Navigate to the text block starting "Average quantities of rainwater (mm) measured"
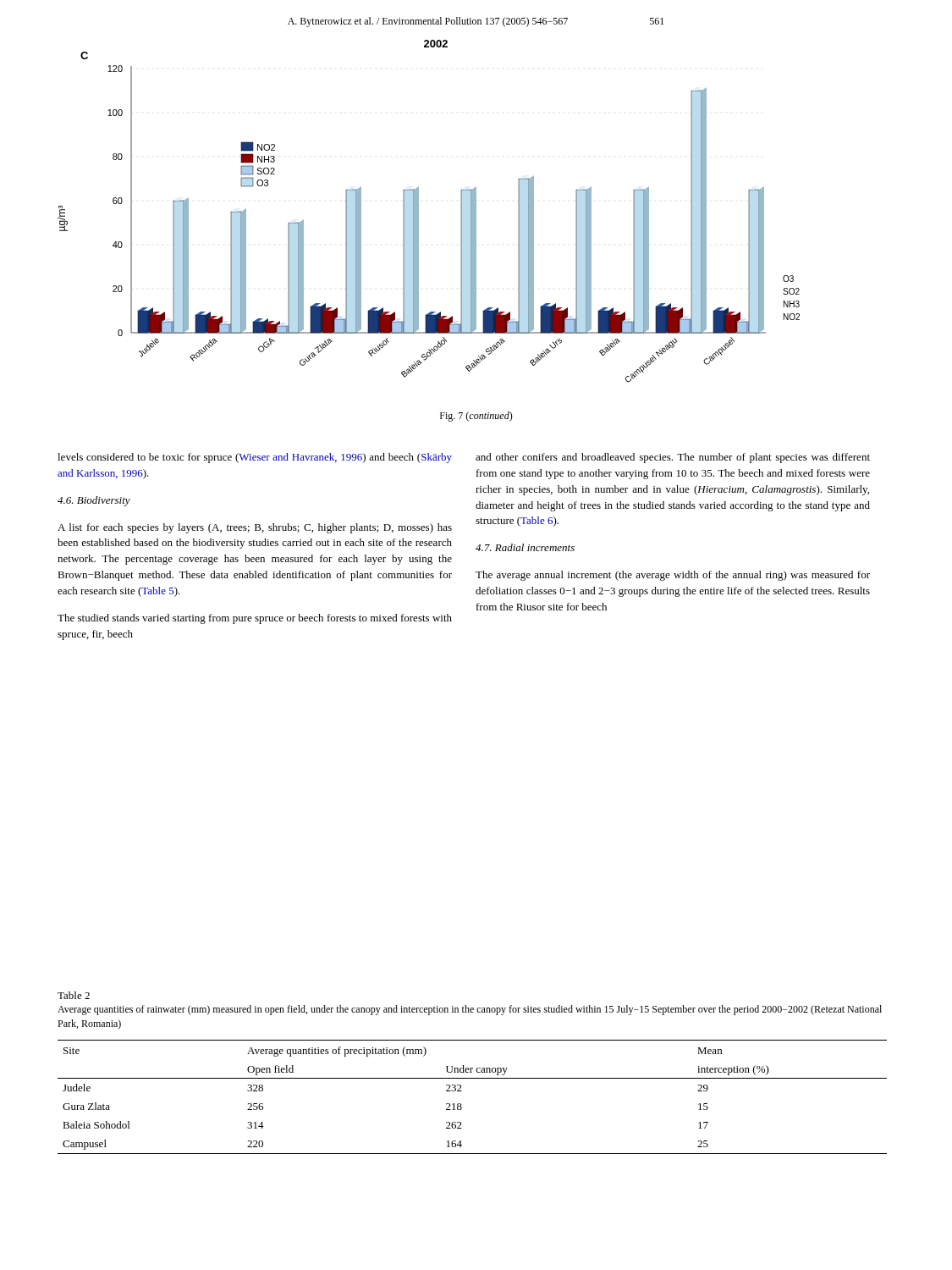 [470, 1016]
